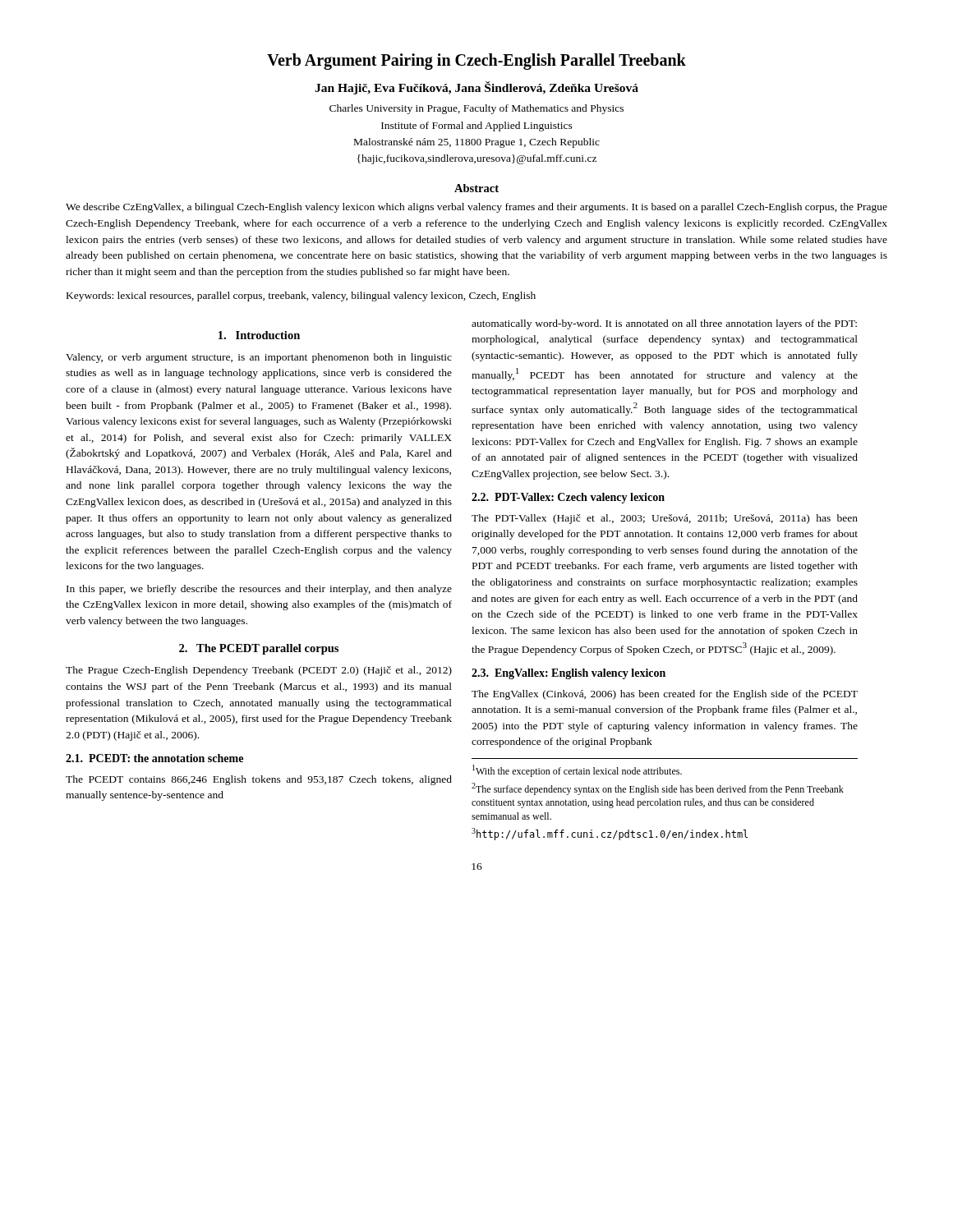Find the passage starting "We describe CzEngVallex, a bilingual"
The image size is (953, 1232).
point(476,239)
